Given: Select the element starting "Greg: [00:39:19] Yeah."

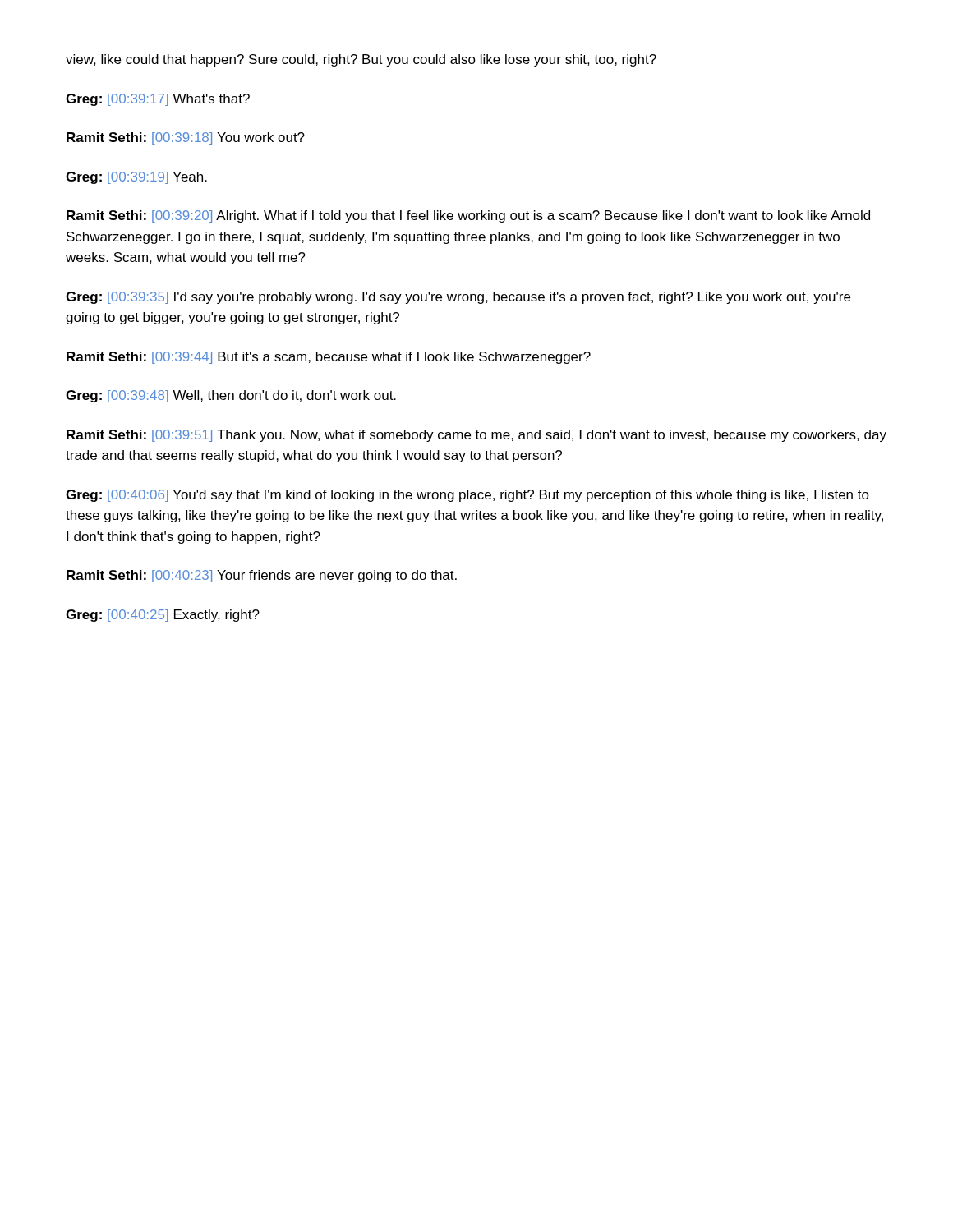Looking at the screenshot, I should point(137,177).
